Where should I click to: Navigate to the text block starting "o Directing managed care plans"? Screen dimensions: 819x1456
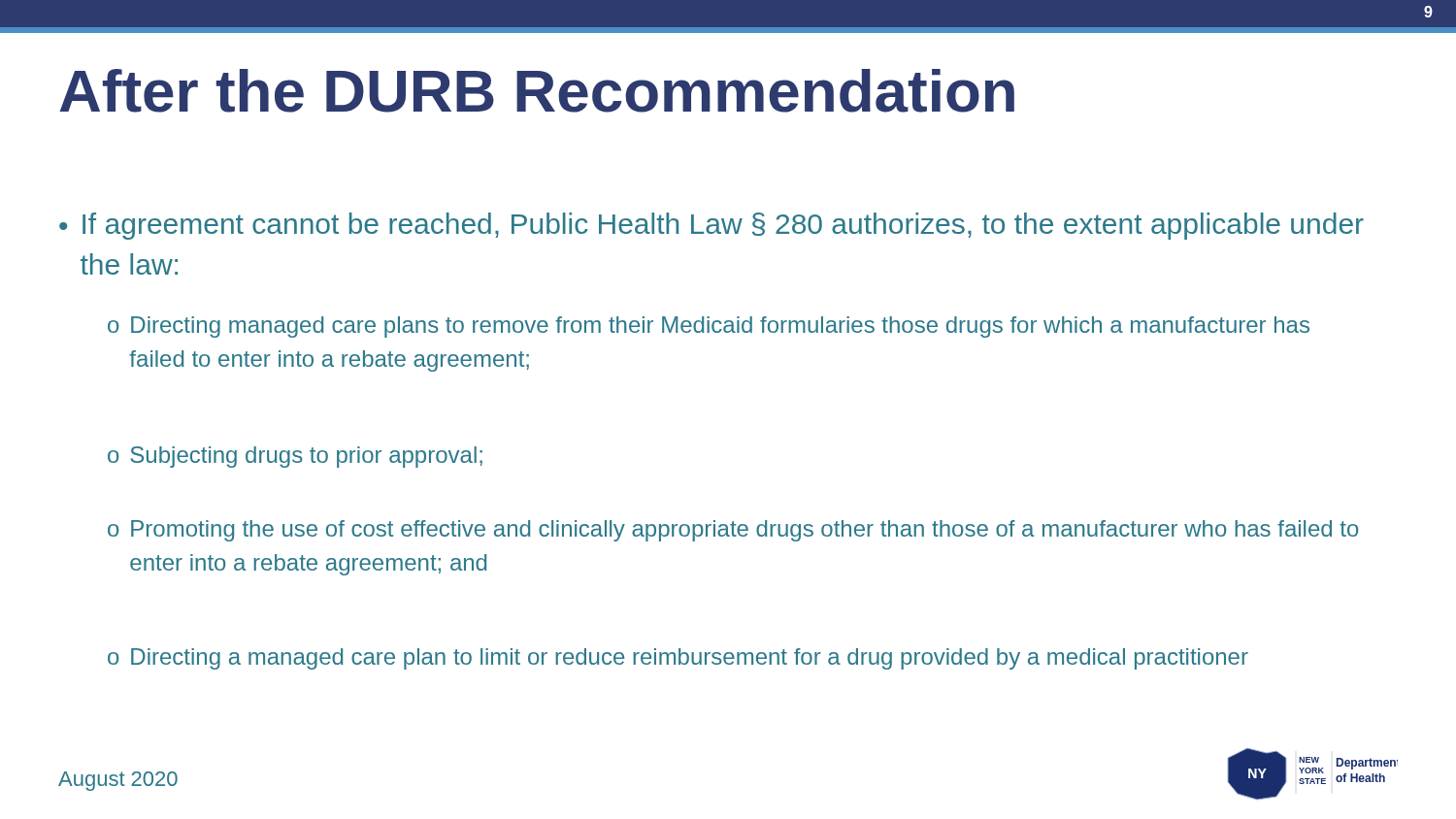click(x=738, y=342)
